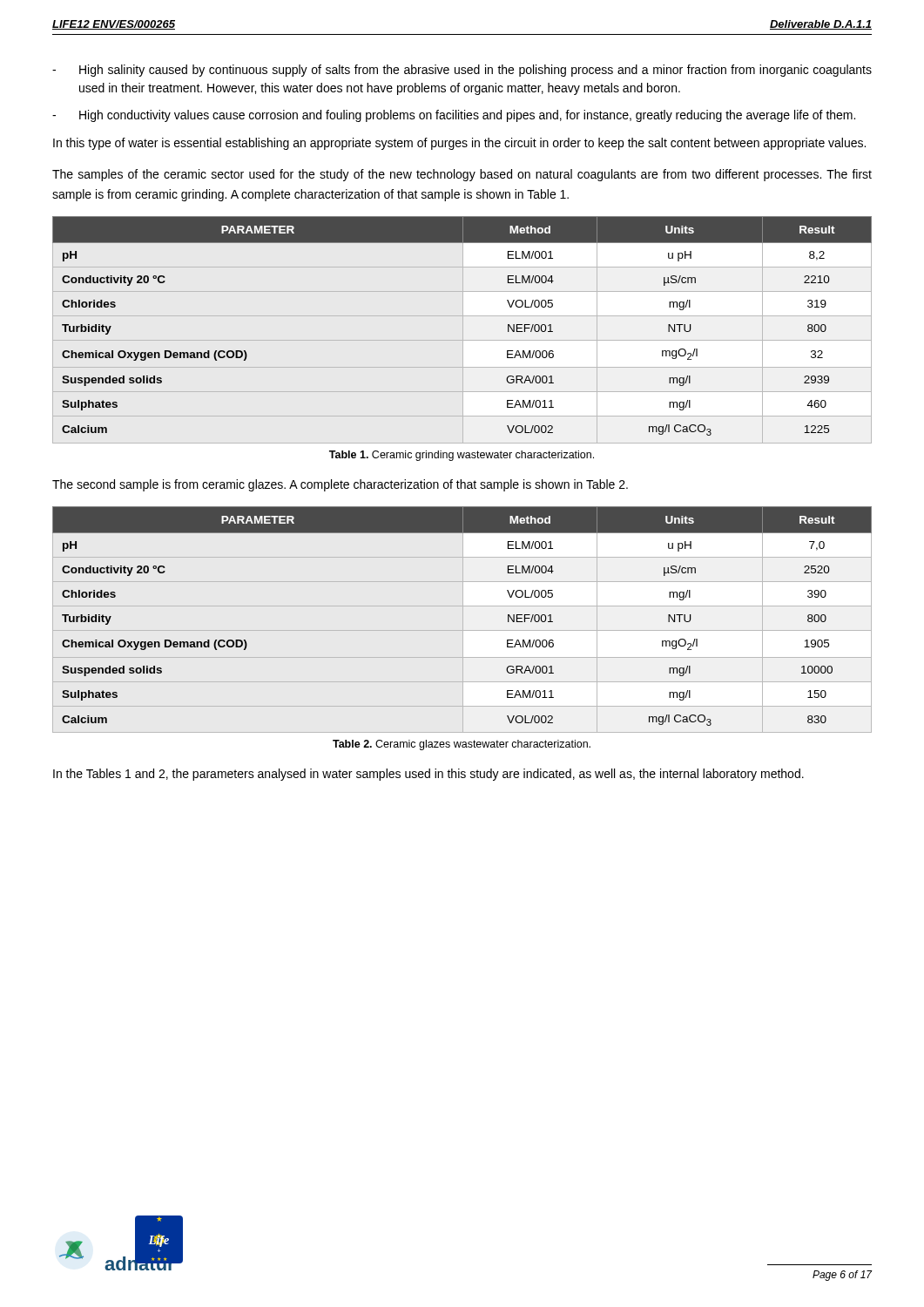
Task: Point to the block beginning "In this type of water is essential"
Action: click(x=460, y=143)
